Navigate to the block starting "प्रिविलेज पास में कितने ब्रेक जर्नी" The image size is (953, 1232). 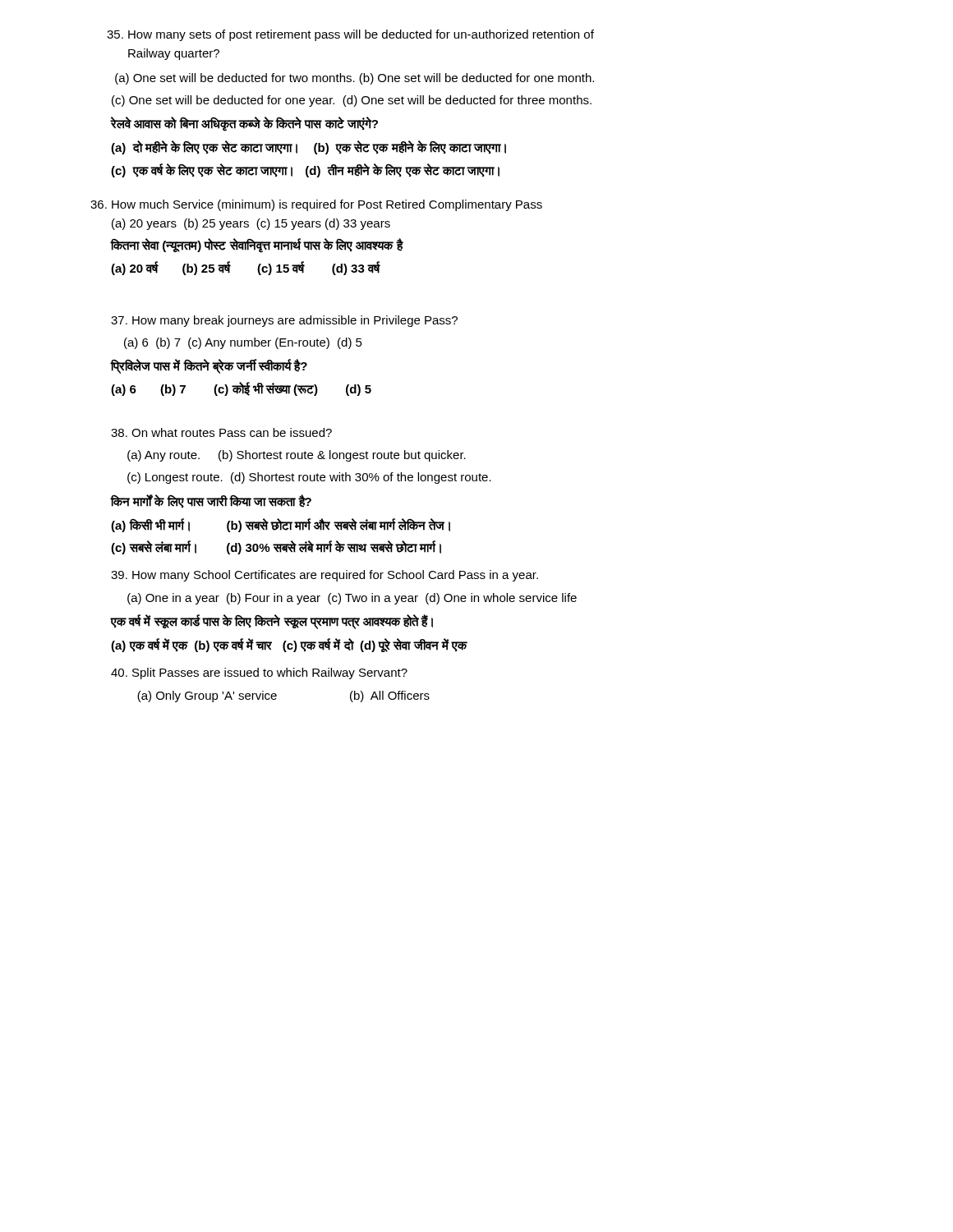point(209,366)
